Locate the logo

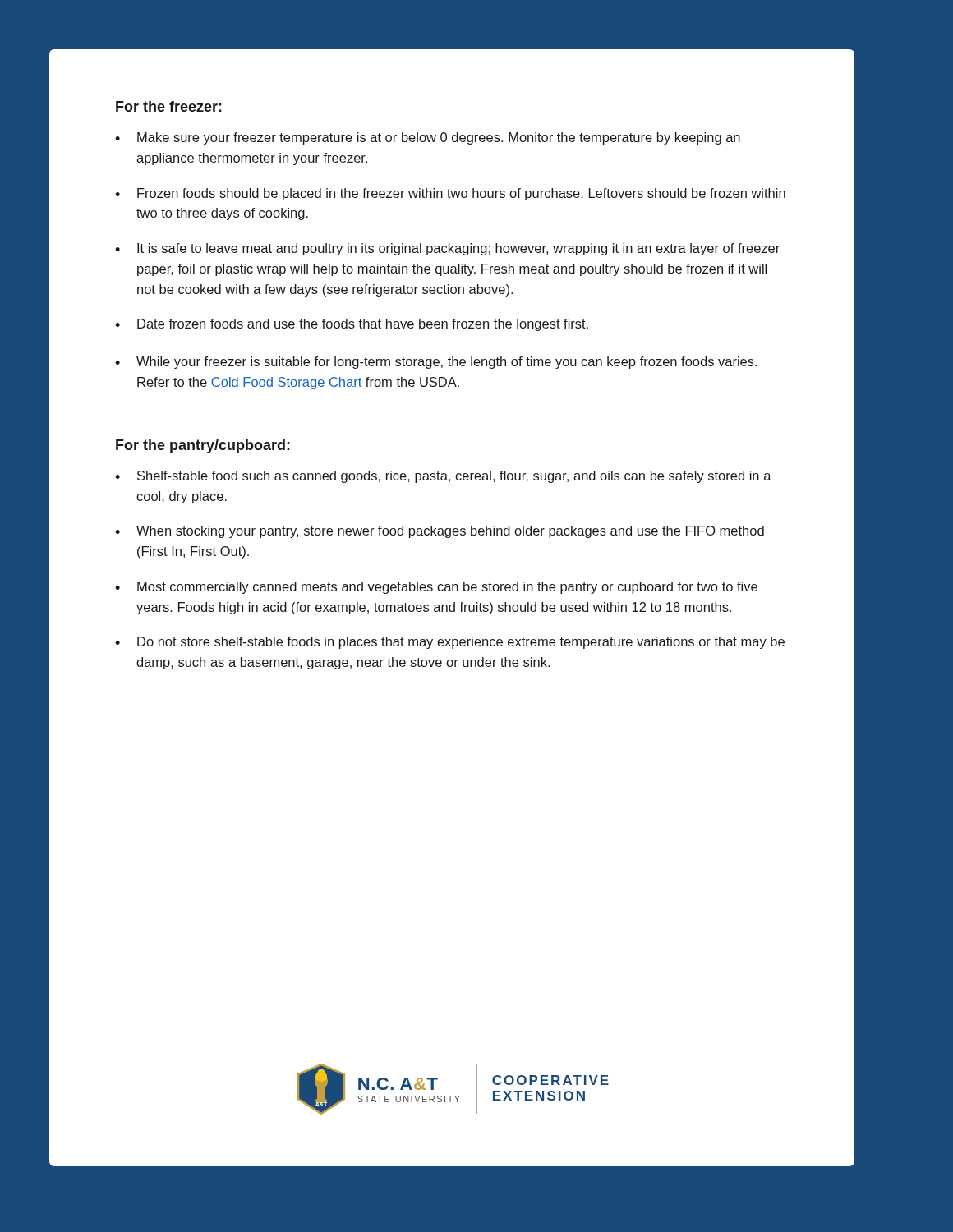click(x=452, y=1089)
